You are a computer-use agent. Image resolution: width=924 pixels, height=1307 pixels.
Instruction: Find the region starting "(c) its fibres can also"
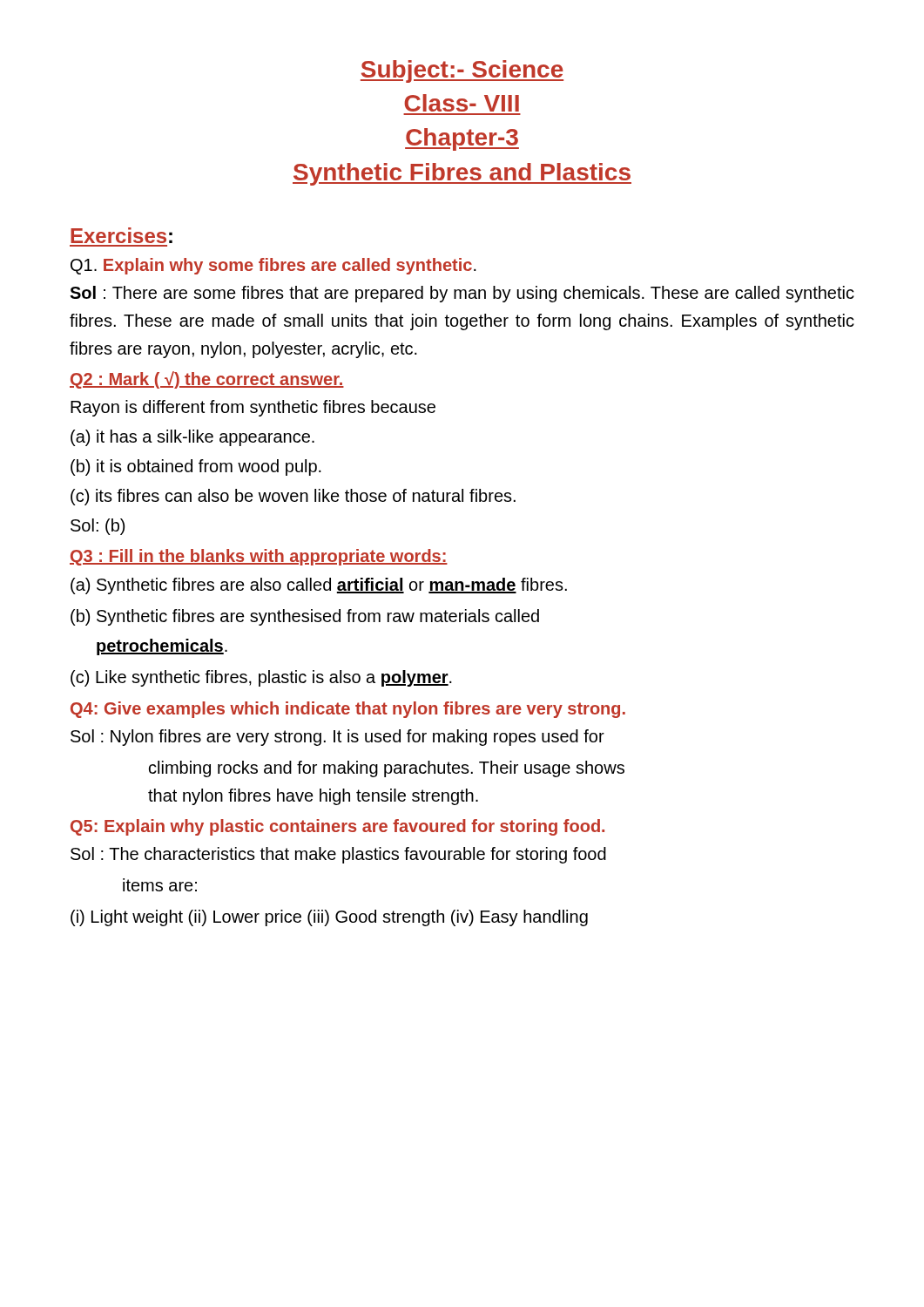293,496
